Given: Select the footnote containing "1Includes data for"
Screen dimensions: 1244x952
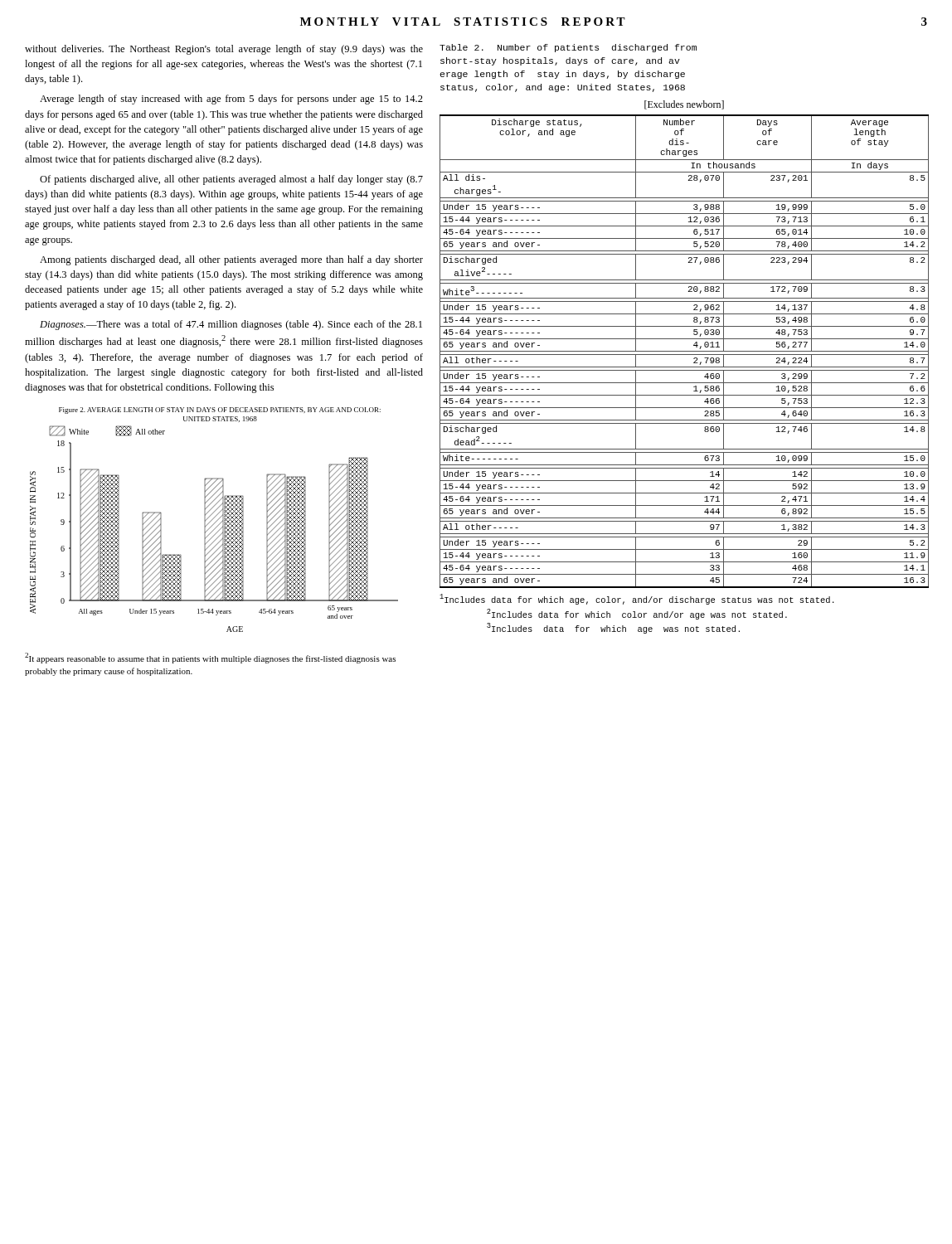Looking at the screenshot, I should coord(638,614).
